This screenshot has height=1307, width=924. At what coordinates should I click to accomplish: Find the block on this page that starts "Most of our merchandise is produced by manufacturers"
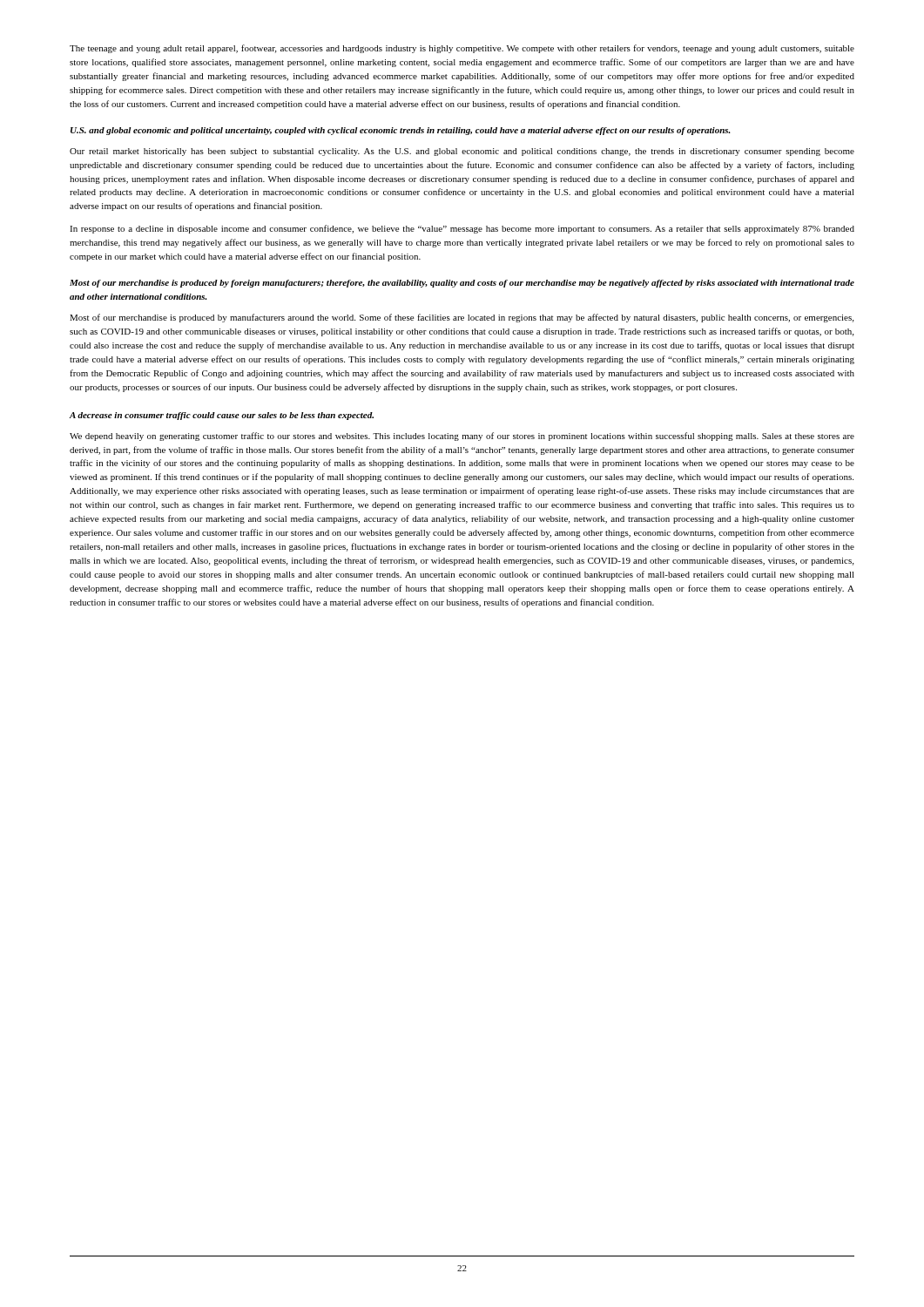click(x=462, y=352)
